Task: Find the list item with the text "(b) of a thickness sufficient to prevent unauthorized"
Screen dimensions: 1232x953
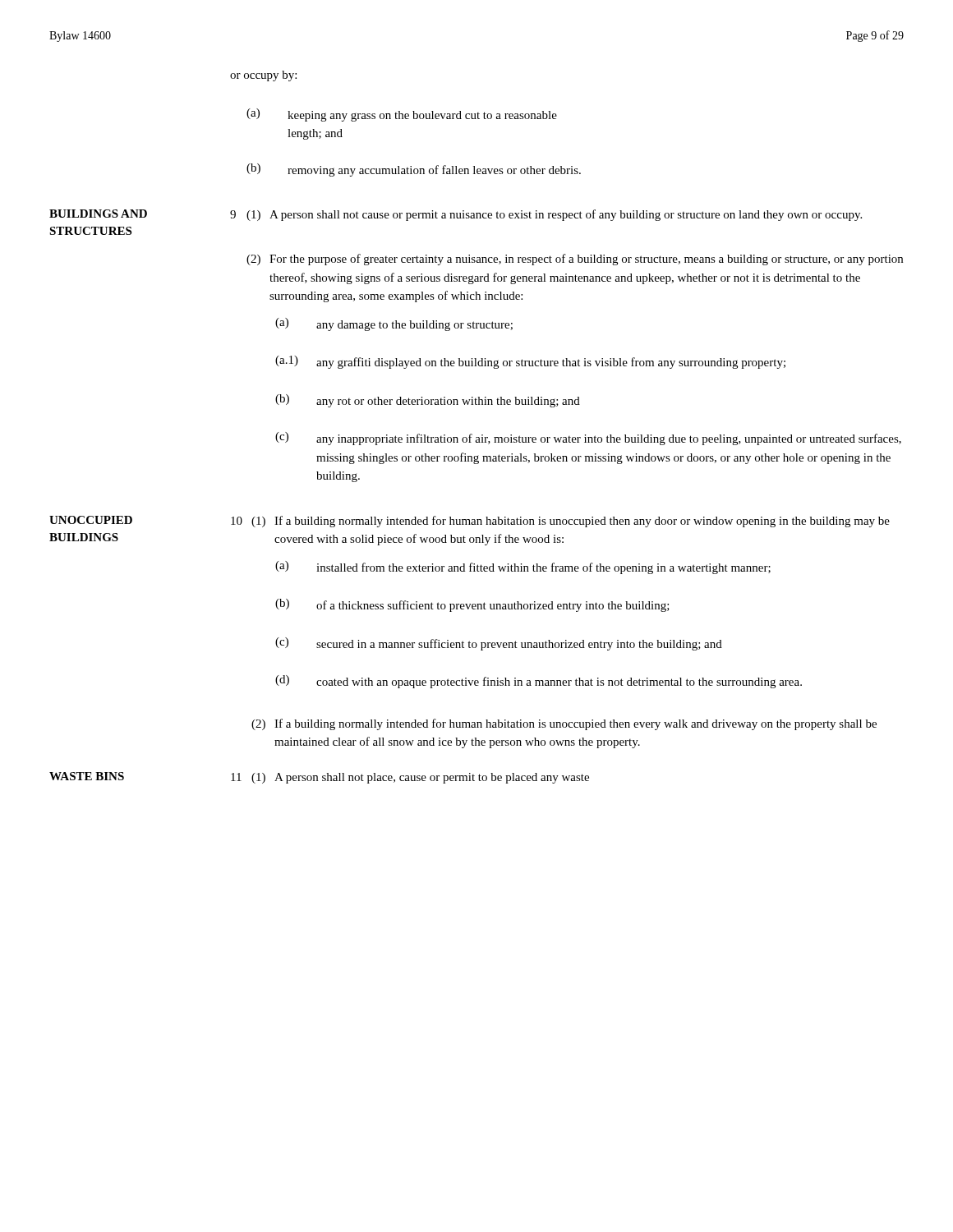Action: tap(589, 606)
